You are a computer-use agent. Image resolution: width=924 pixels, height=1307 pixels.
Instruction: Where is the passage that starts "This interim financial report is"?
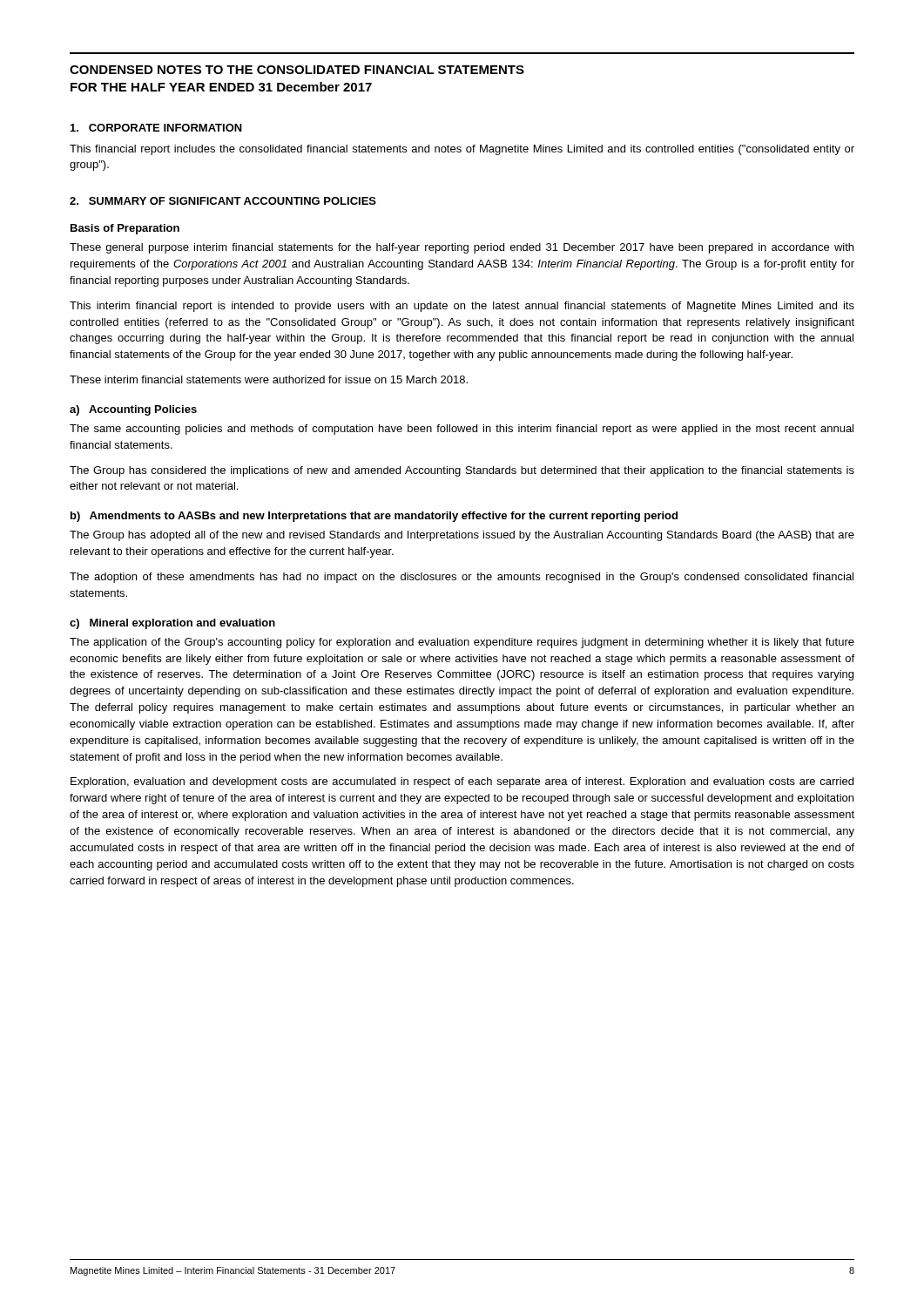pyautogui.click(x=462, y=331)
